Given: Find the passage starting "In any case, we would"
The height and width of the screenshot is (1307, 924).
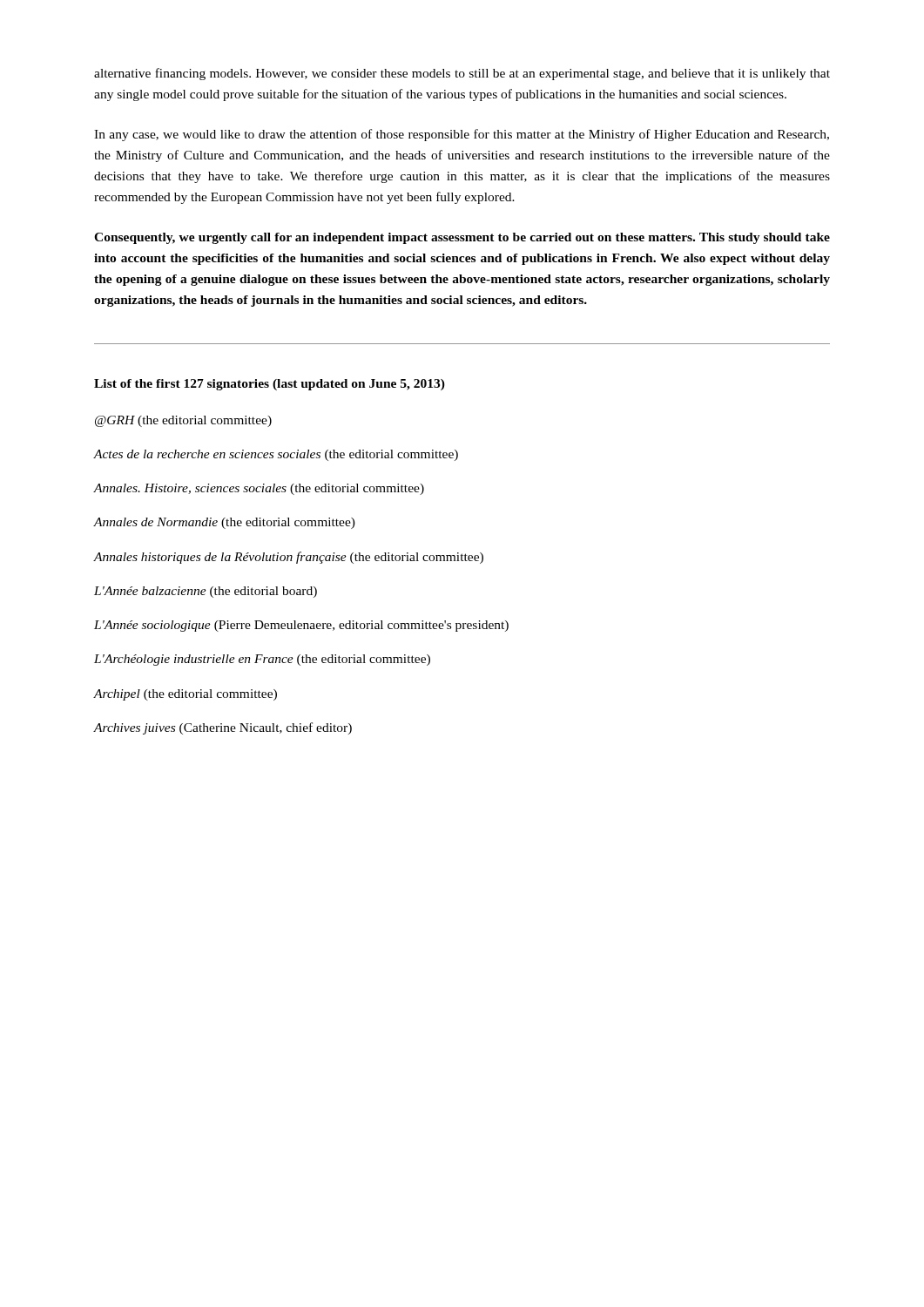Looking at the screenshot, I should (462, 165).
